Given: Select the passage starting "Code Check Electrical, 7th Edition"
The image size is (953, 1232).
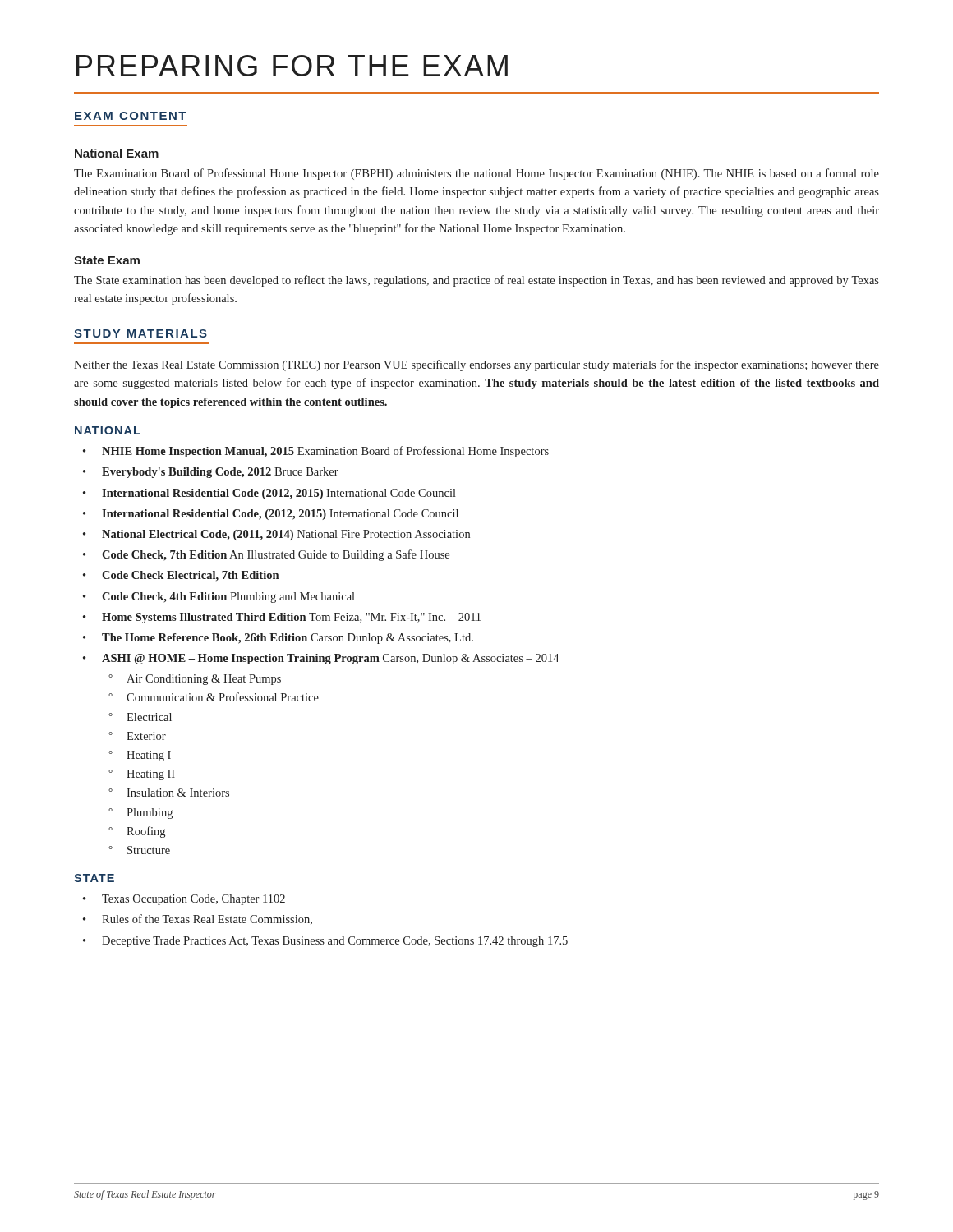Looking at the screenshot, I should (x=190, y=575).
